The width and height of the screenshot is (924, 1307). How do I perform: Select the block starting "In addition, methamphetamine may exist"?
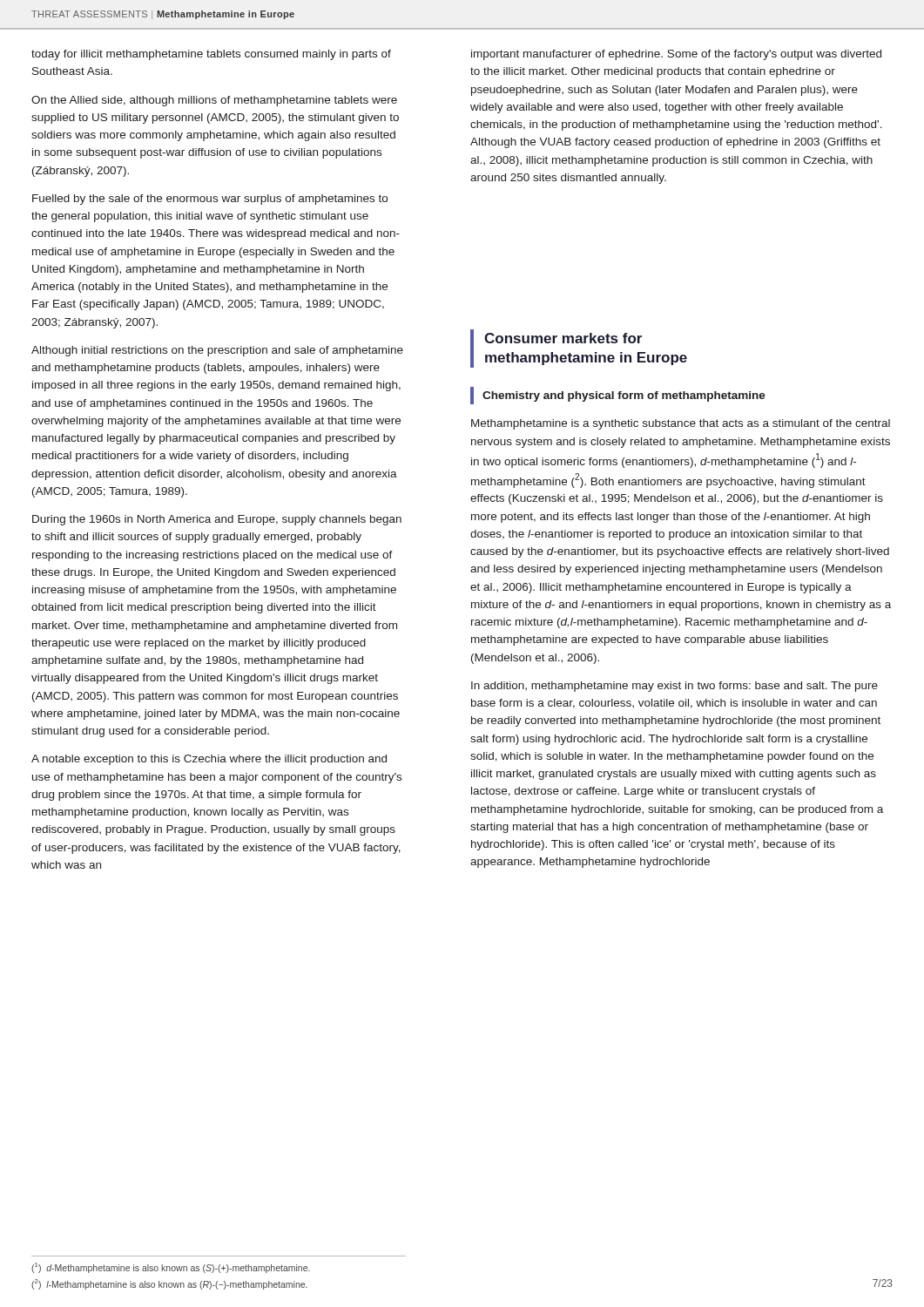point(681,774)
